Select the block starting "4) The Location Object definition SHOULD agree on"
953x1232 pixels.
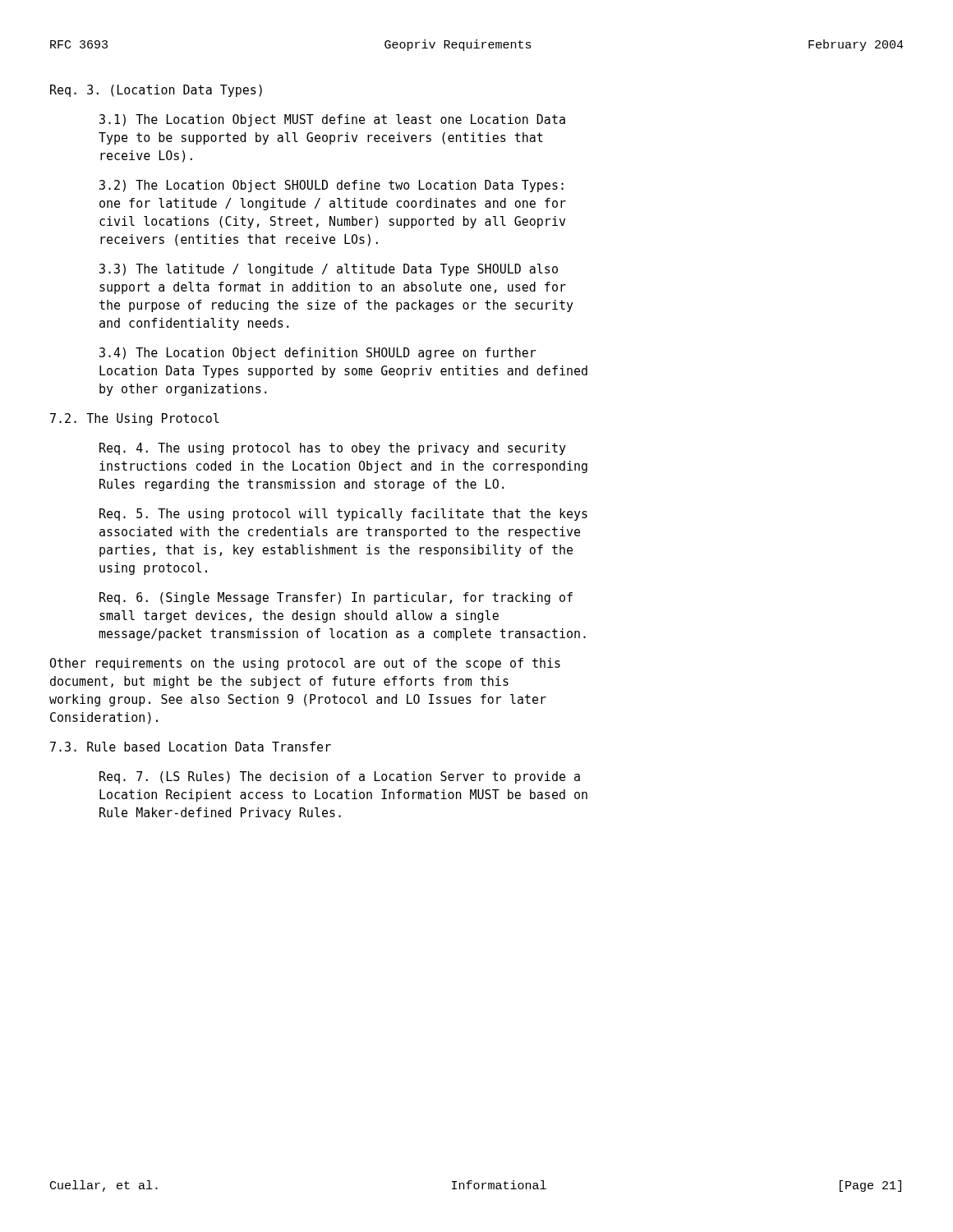(343, 371)
